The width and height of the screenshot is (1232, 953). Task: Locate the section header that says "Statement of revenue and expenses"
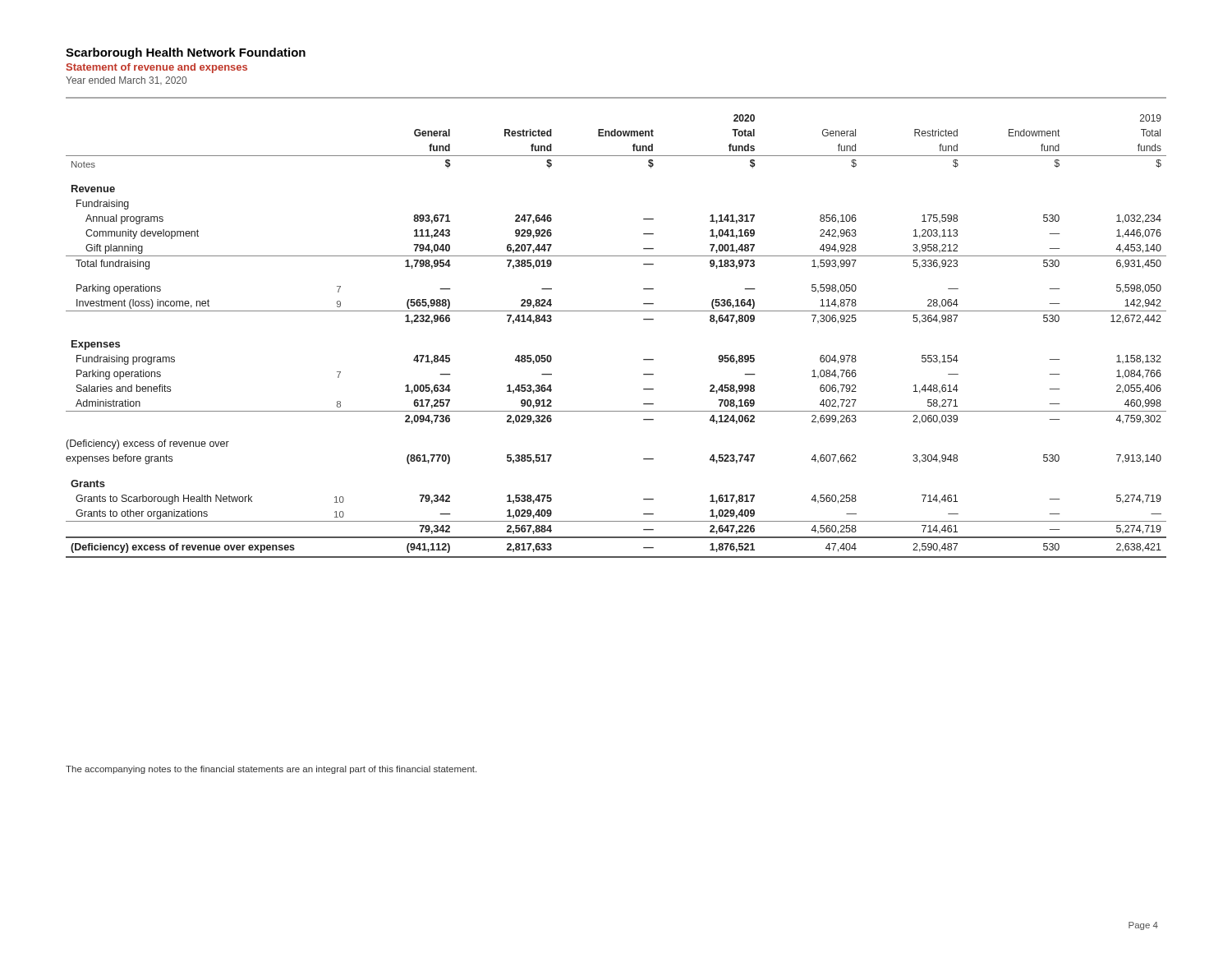pos(157,68)
